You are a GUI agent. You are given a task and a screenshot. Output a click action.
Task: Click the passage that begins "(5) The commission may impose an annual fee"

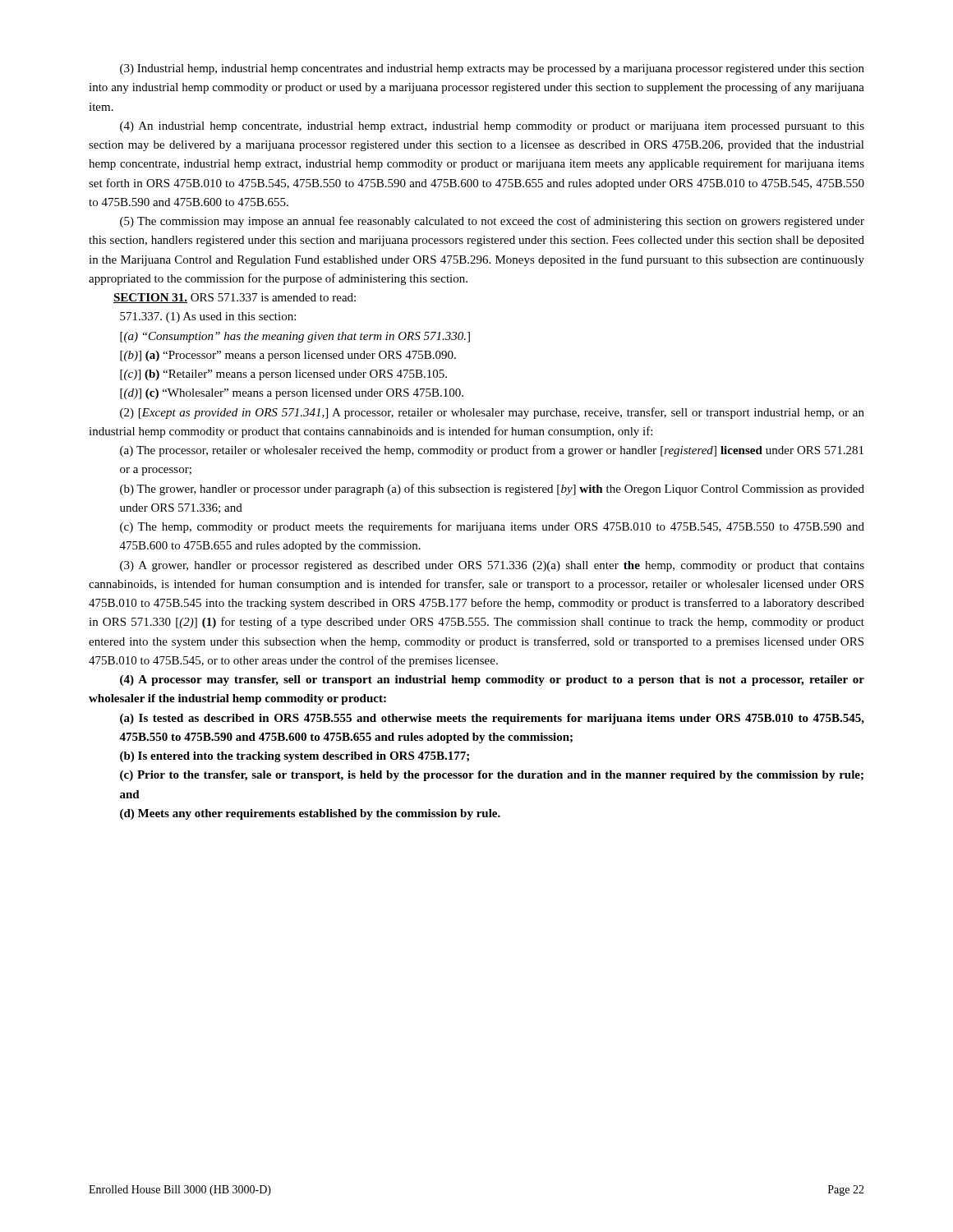[x=476, y=250]
